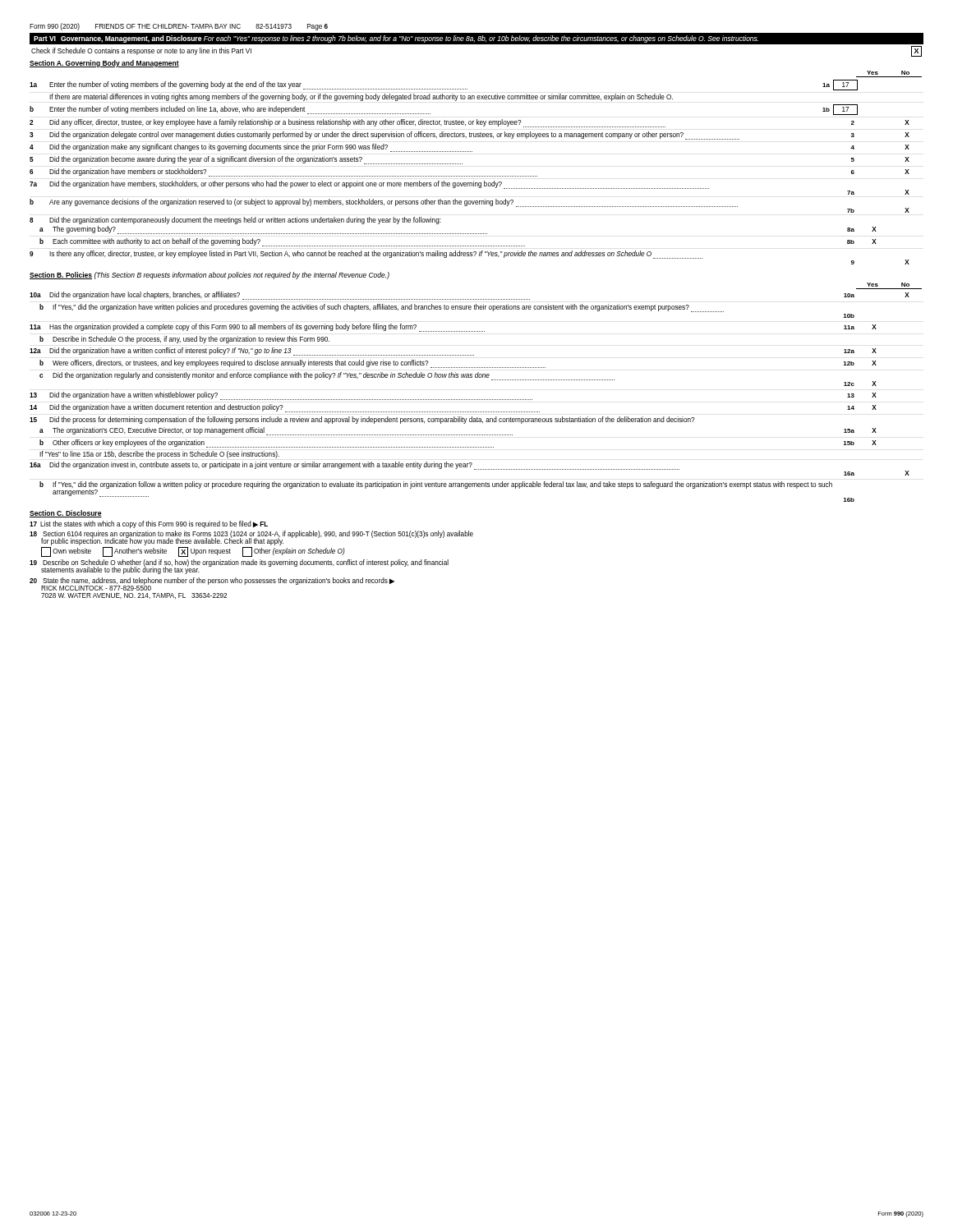953x1232 pixels.
Task: Point to the text block starting "Section A. Governing Body and Management"
Action: (x=104, y=63)
